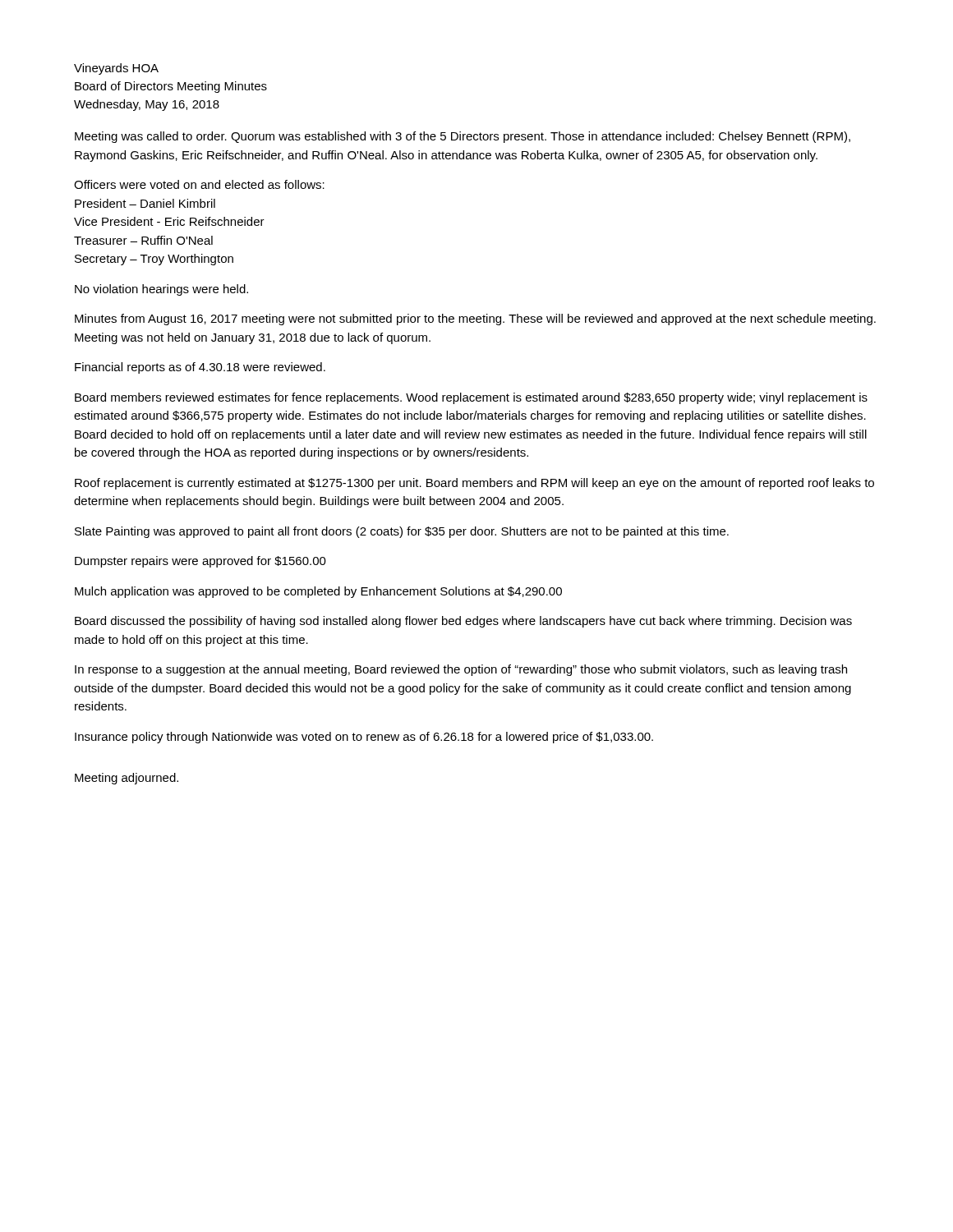Point to the element starting "Mulch application was"

(x=318, y=591)
